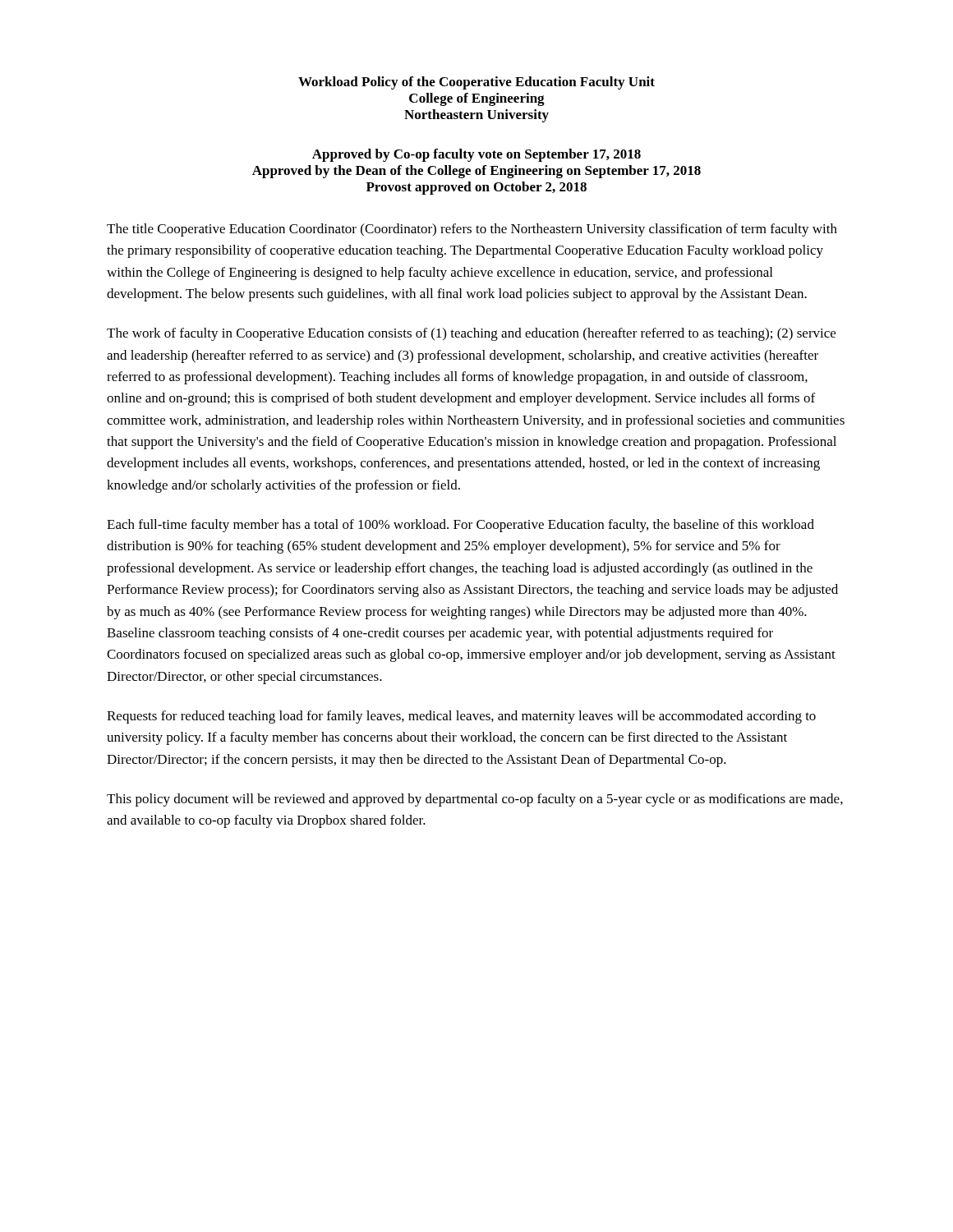
Task: Click on the text block that reads "Requests for reduced teaching"
Action: [461, 737]
